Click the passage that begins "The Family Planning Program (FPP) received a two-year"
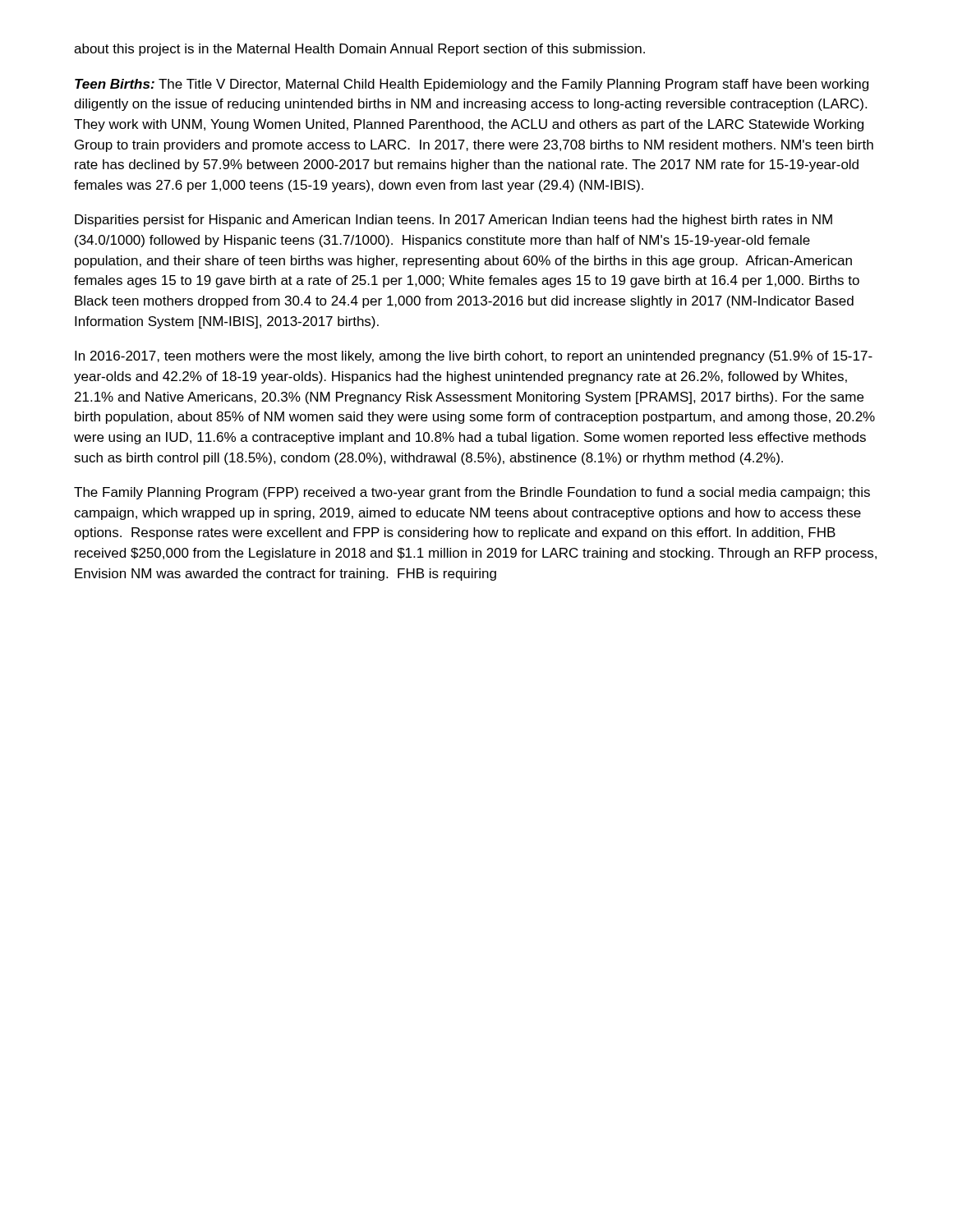 point(476,533)
